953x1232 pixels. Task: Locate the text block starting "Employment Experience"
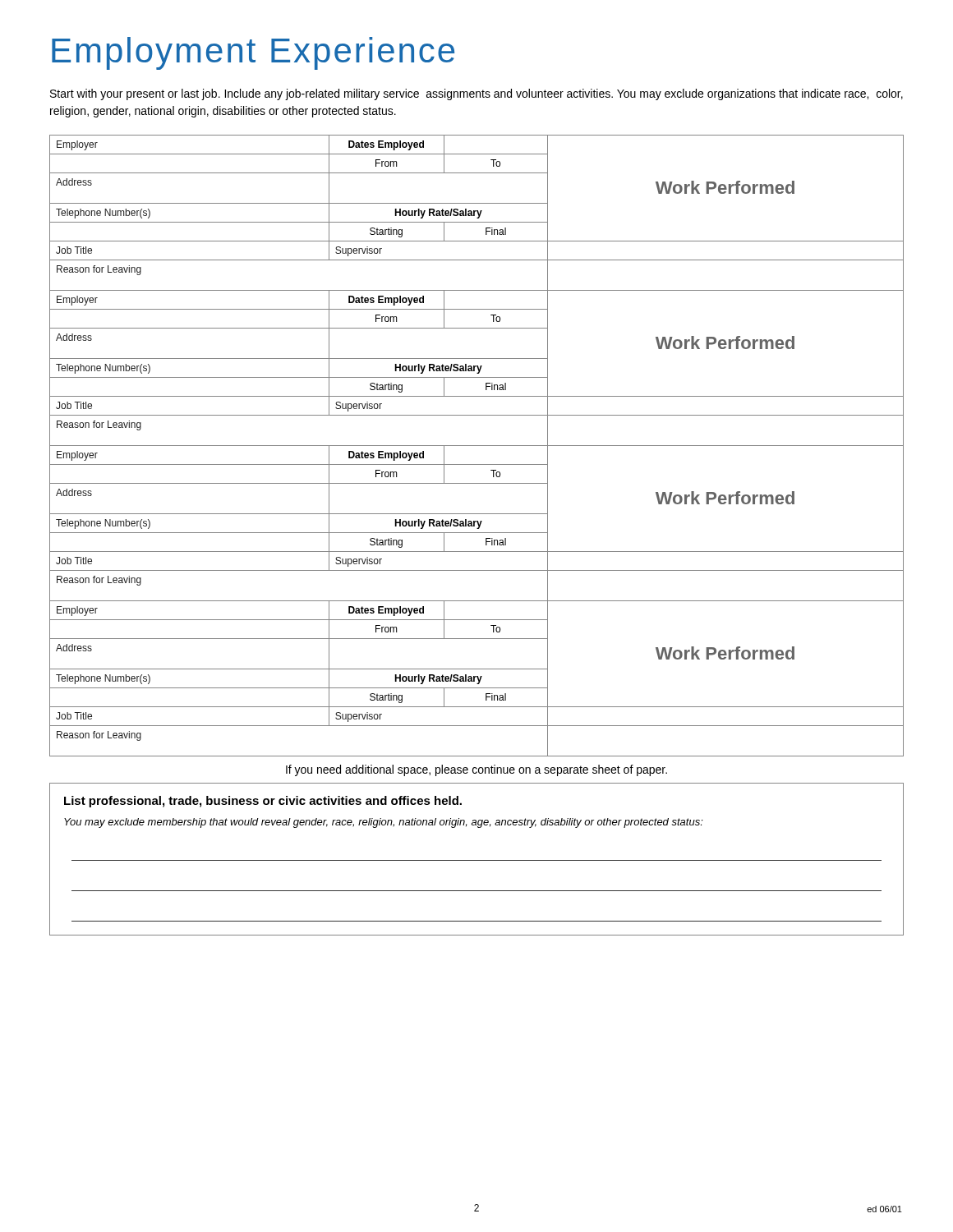coord(253,53)
